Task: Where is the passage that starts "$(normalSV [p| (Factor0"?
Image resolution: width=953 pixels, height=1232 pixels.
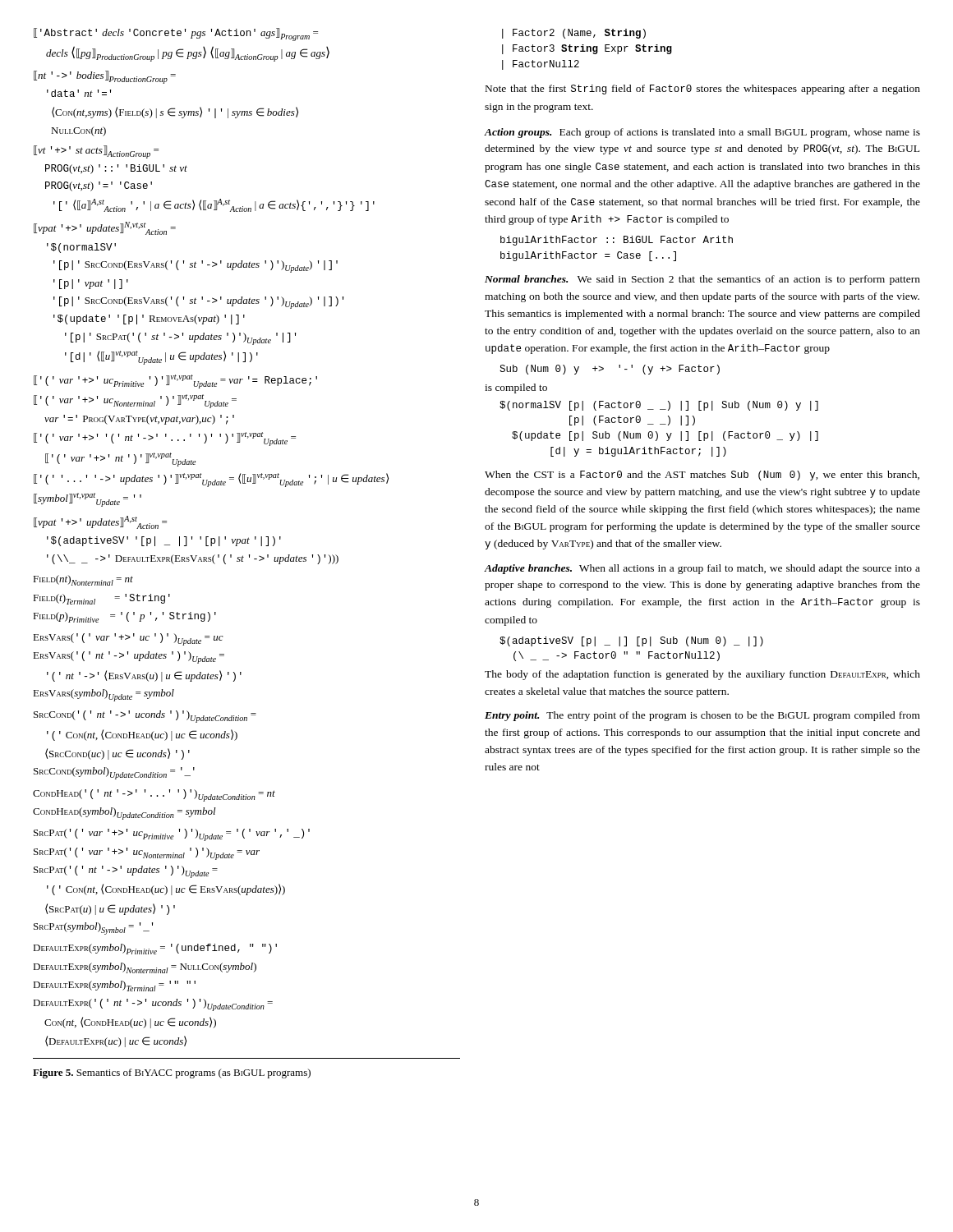Action: click(x=660, y=428)
